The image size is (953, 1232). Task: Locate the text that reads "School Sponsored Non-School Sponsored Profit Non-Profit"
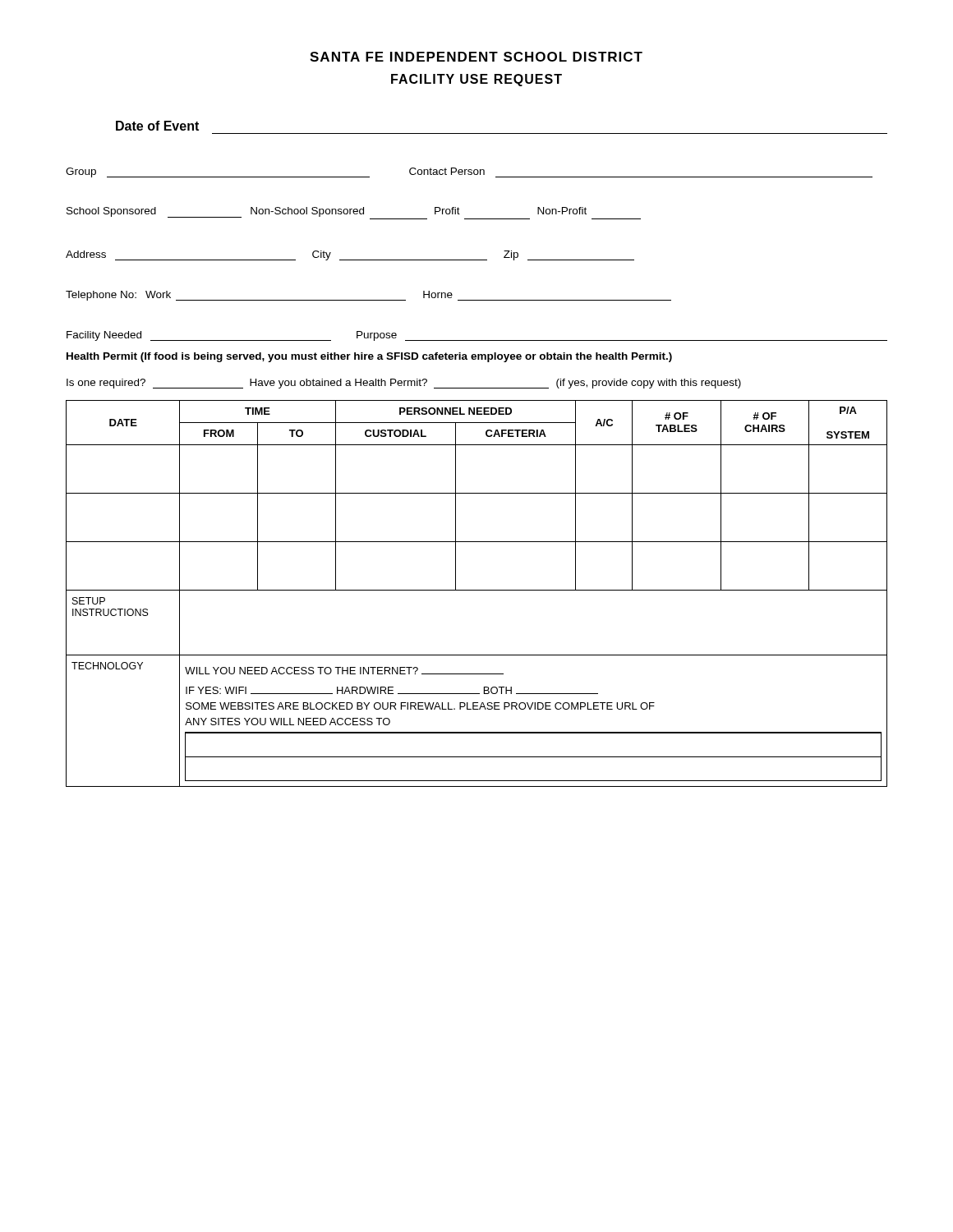click(353, 210)
